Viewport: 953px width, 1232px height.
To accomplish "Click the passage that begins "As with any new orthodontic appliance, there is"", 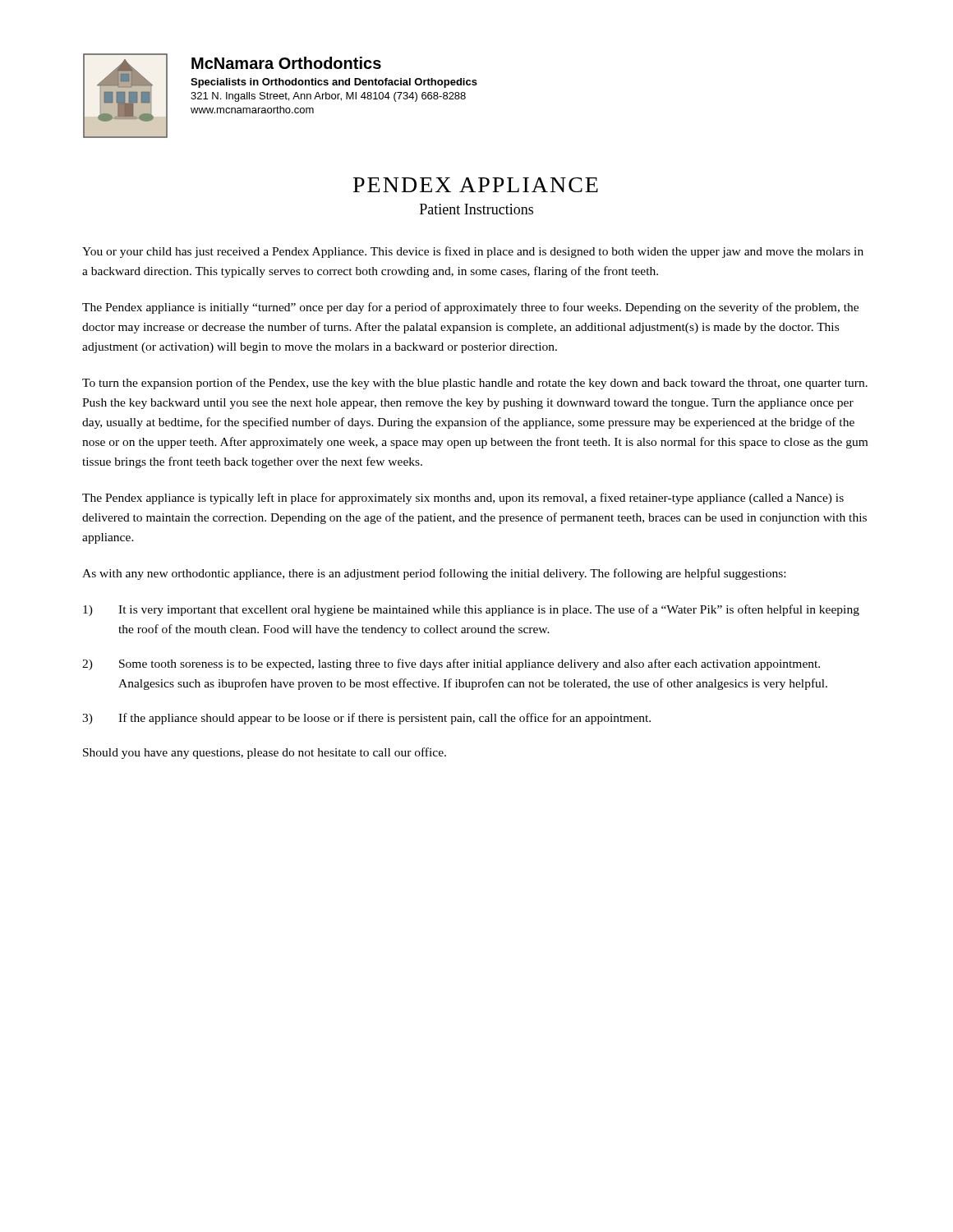I will (x=434, y=573).
